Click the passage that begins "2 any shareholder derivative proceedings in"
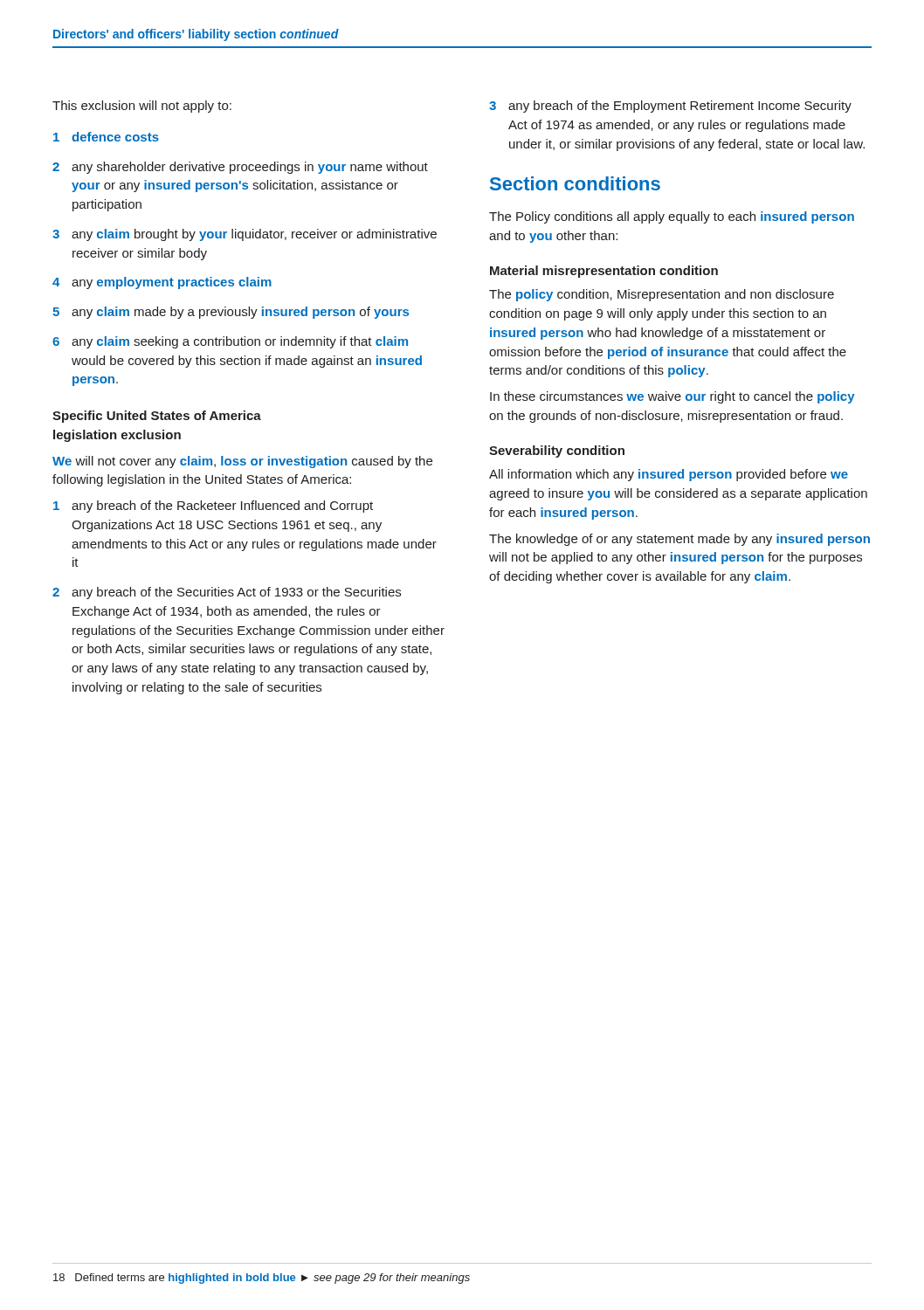Viewport: 924px width, 1310px height. [249, 185]
